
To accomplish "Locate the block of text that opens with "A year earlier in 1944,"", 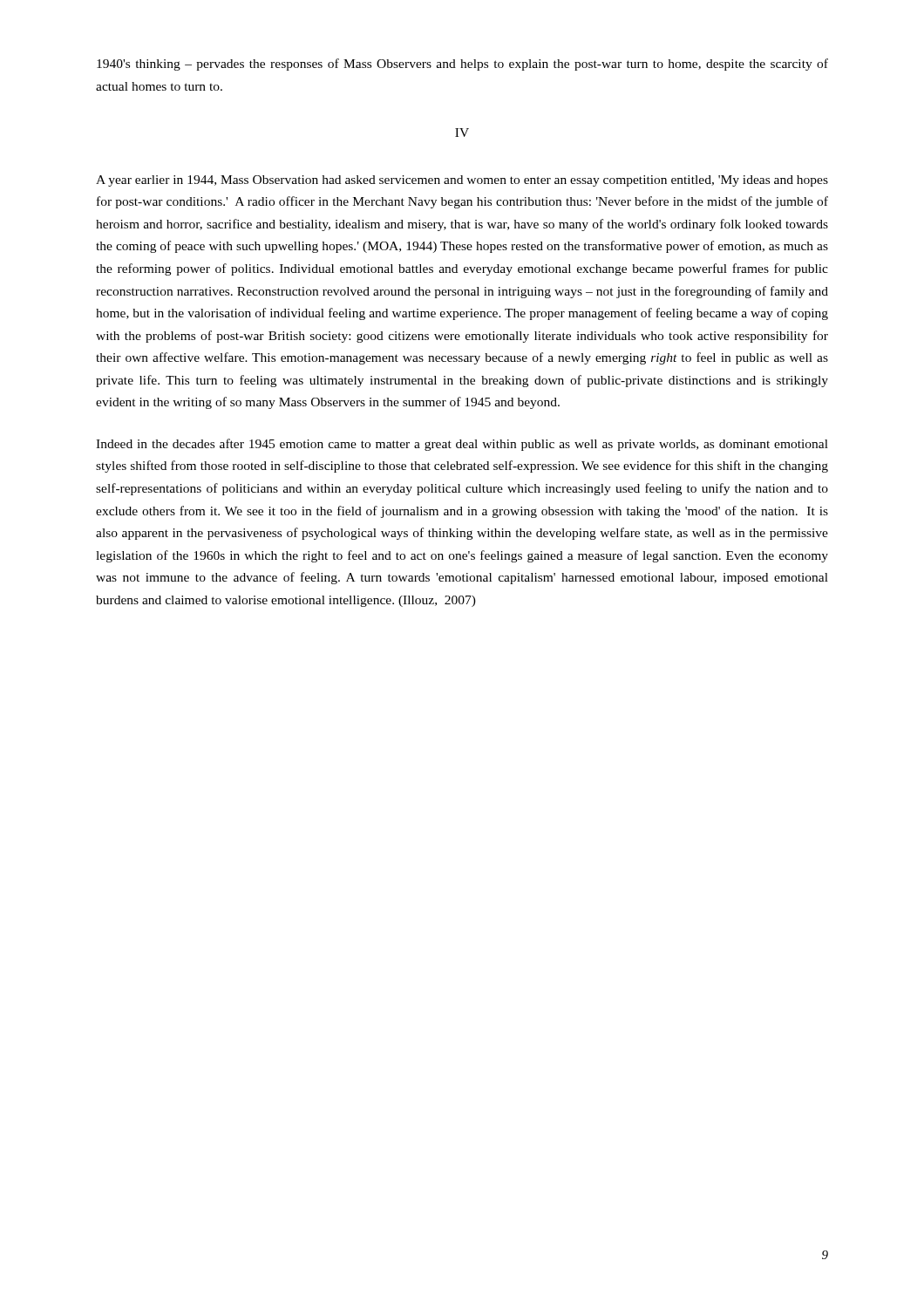I will 462,290.
